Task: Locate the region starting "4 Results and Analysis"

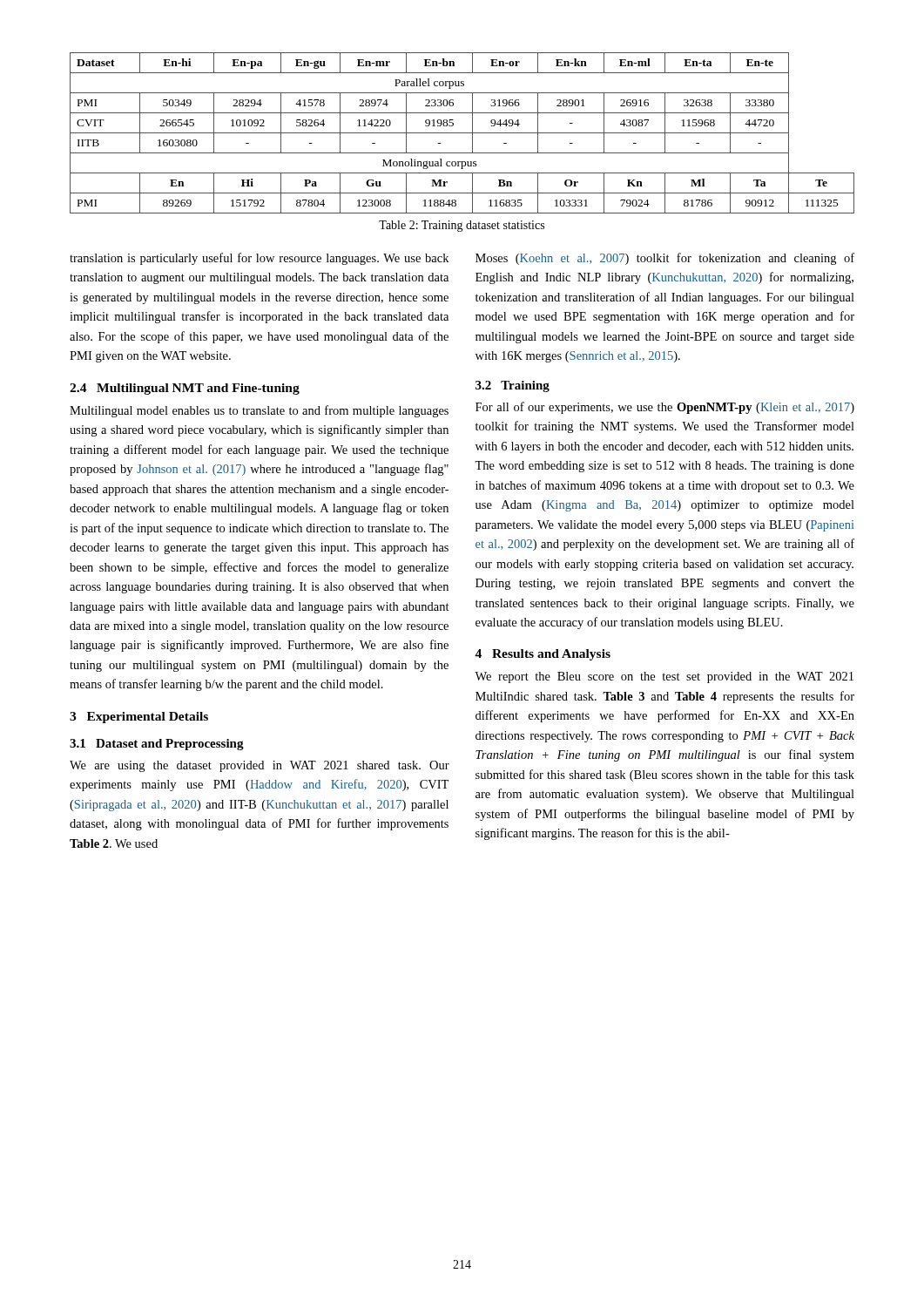Action: 543,653
